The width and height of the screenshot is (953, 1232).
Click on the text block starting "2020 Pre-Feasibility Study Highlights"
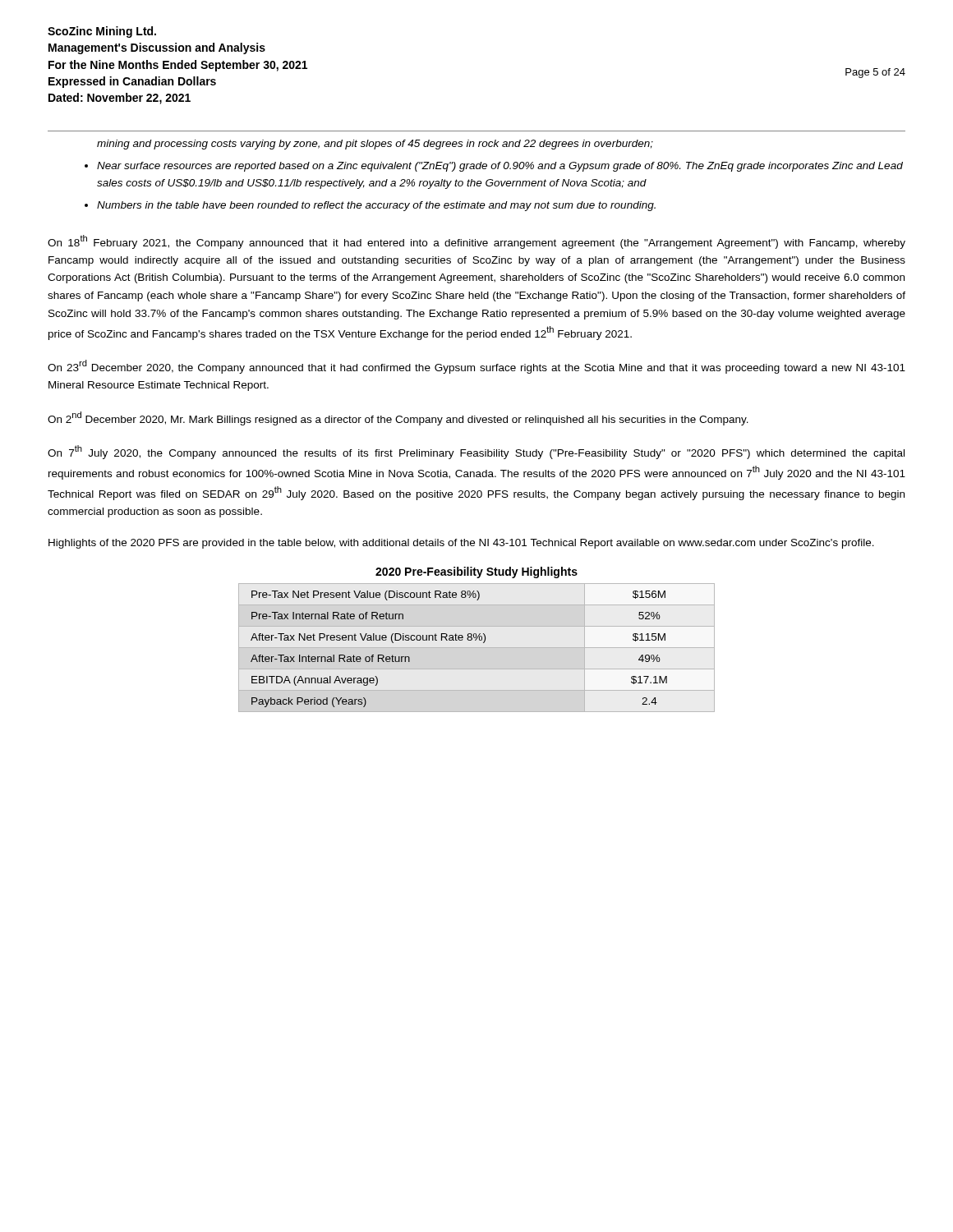476,571
